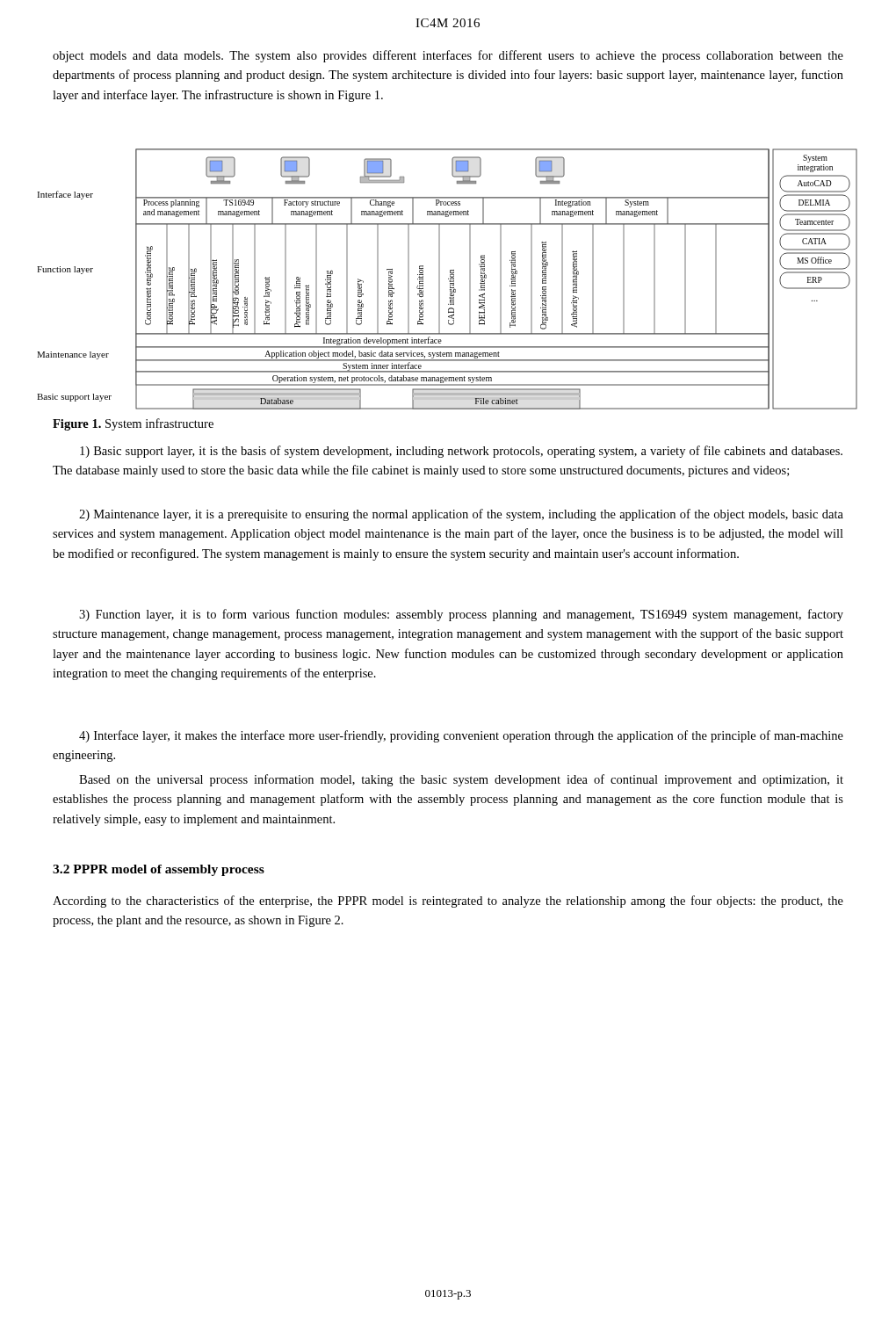Select the text block starting "3) Function layer, it is"
896x1318 pixels.
448,644
